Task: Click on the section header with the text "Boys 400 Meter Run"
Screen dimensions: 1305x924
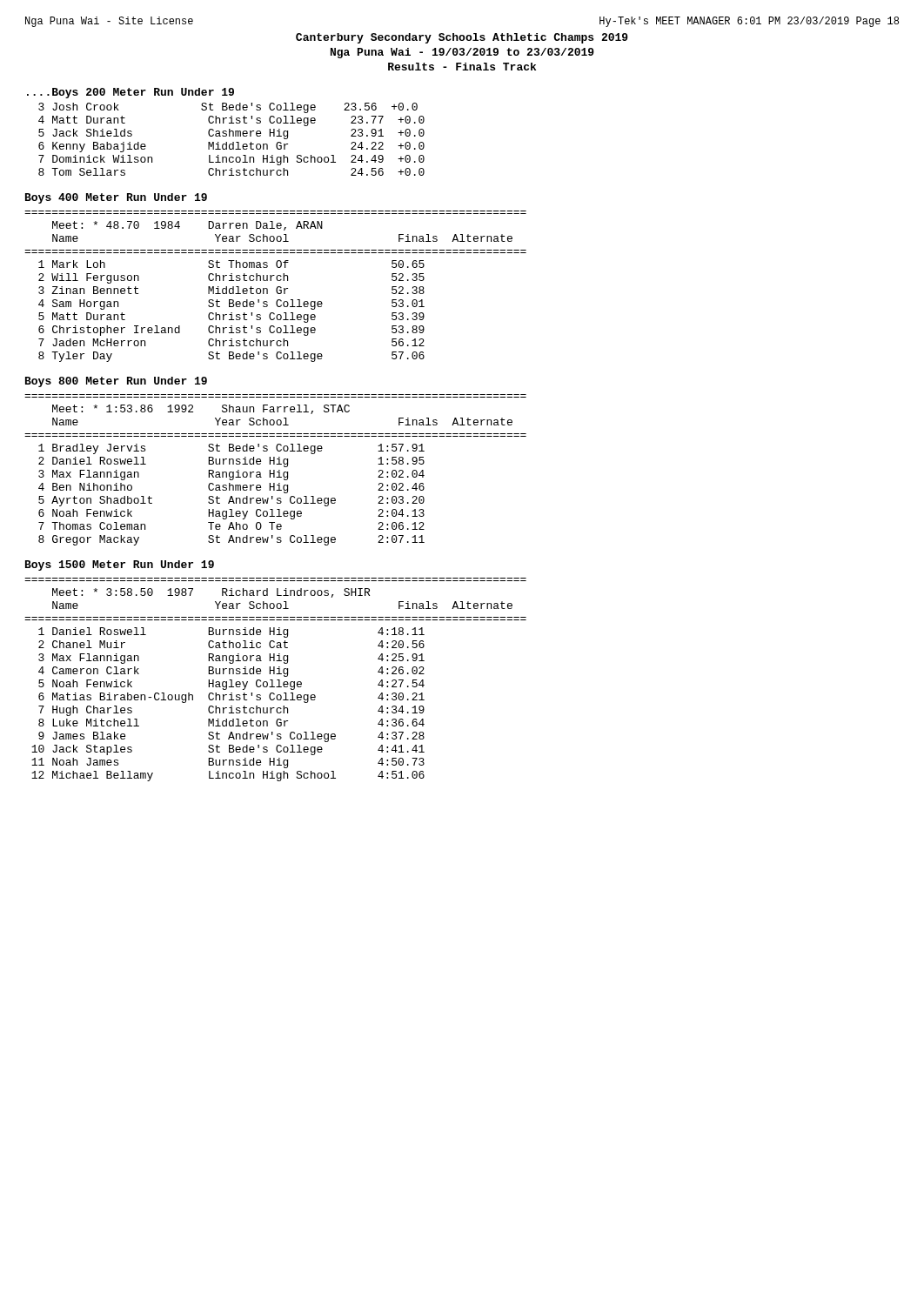Action: point(116,198)
